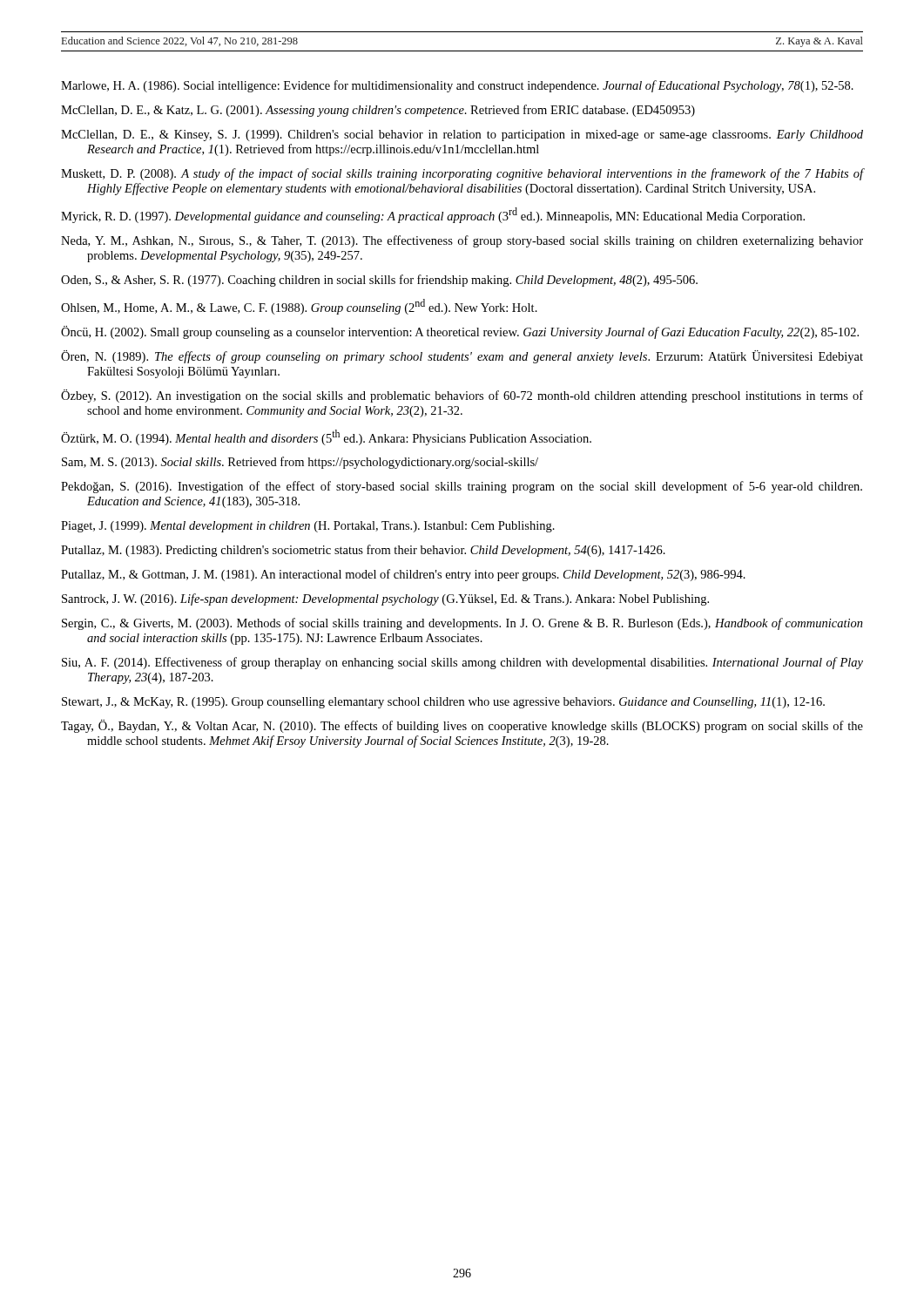The height and width of the screenshot is (1307, 924).
Task: Locate the passage starting "Ohlsen, M., Home, A. M., & Lawe,"
Action: pyautogui.click(x=299, y=306)
